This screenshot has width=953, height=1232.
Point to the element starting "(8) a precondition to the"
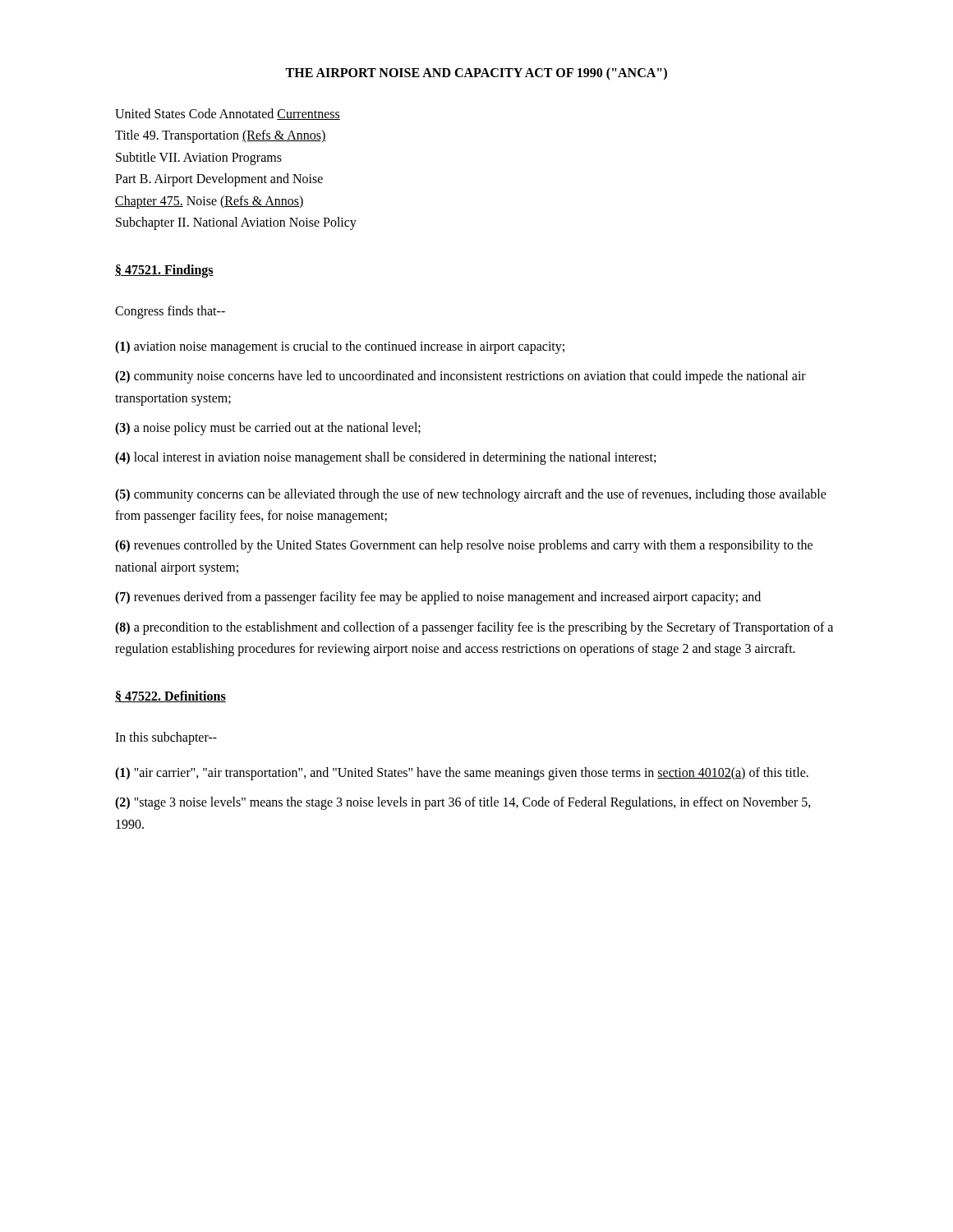[474, 638]
